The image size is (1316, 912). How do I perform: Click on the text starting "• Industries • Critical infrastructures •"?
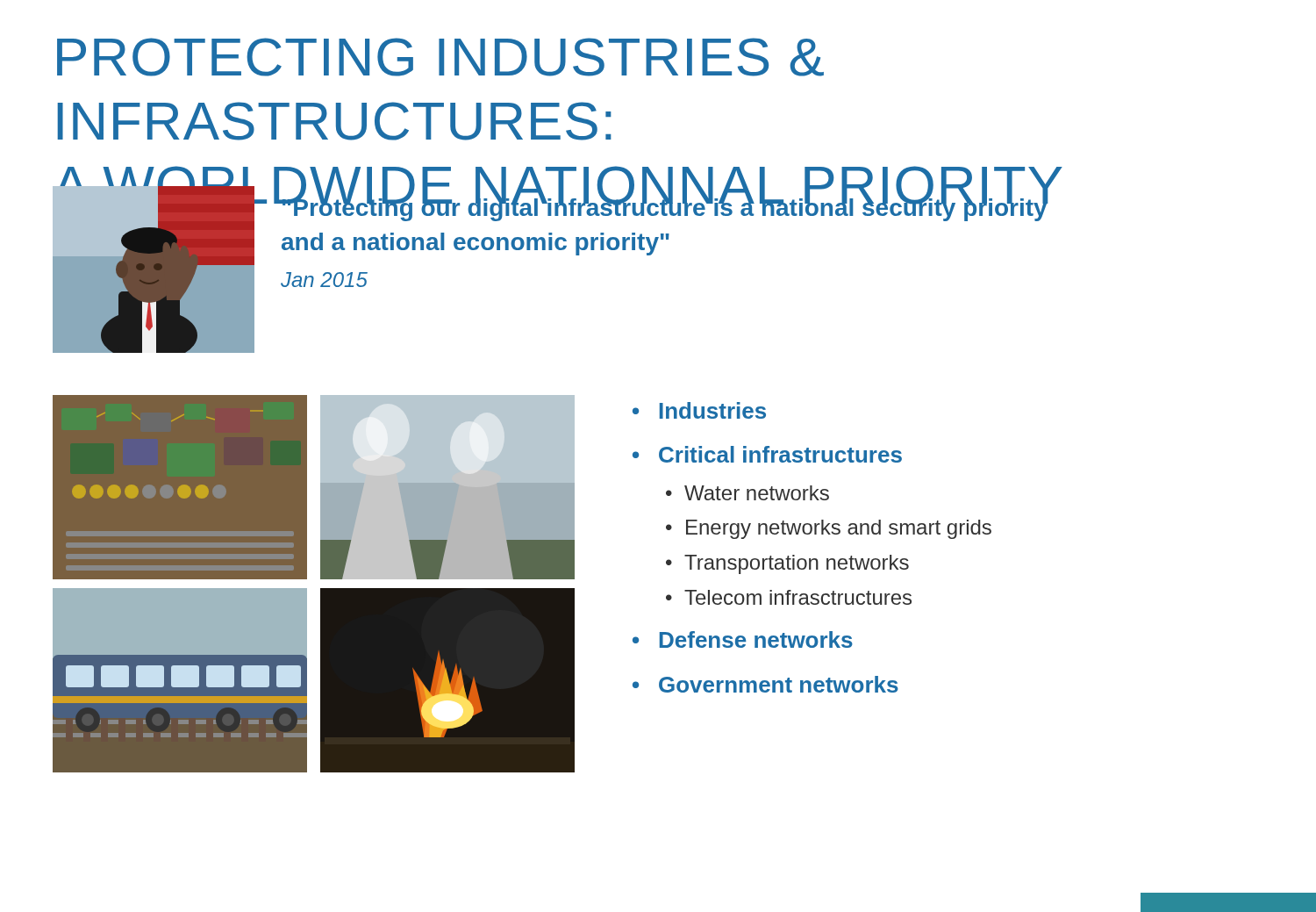coord(952,548)
